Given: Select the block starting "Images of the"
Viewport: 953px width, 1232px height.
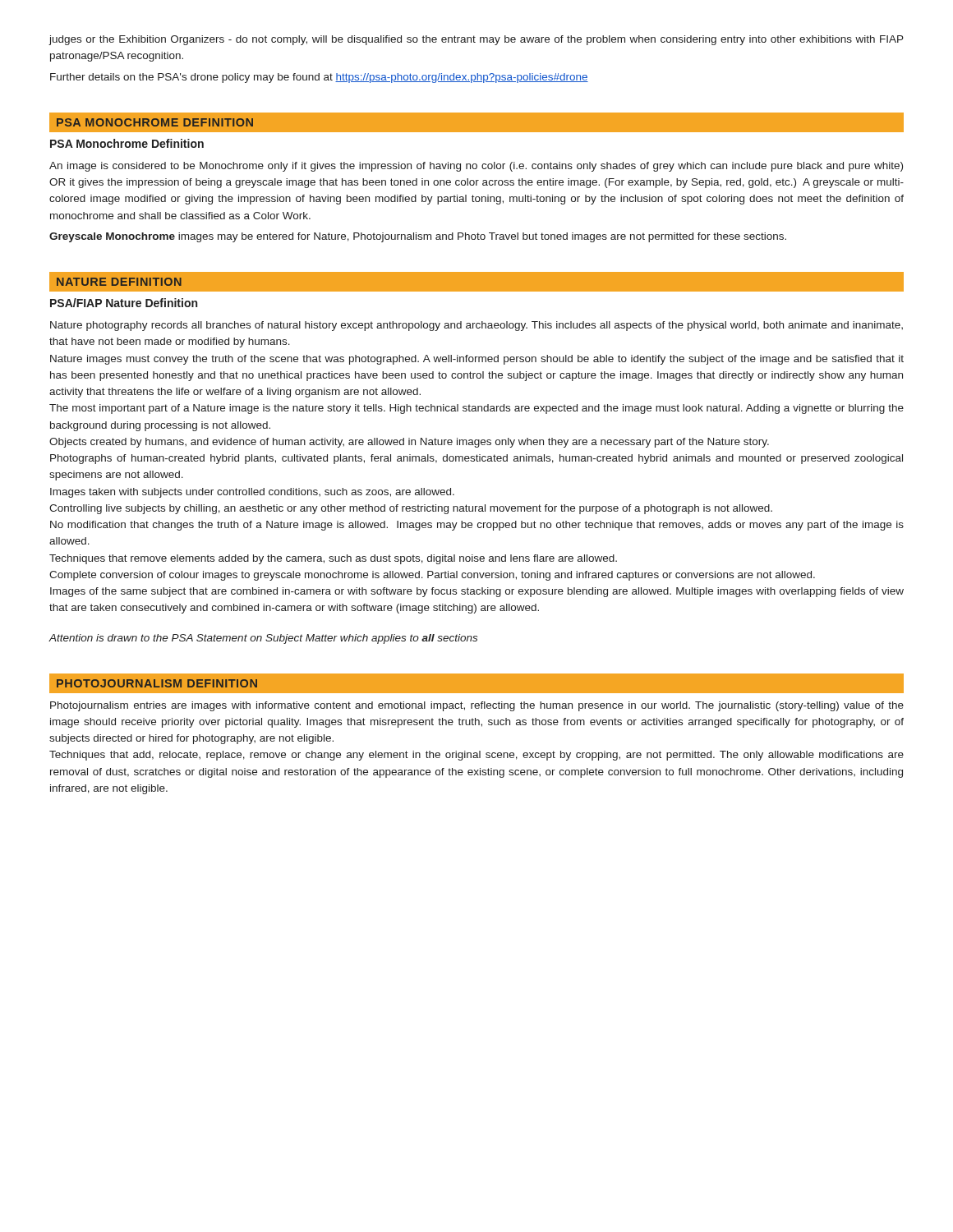Looking at the screenshot, I should pyautogui.click(x=476, y=599).
